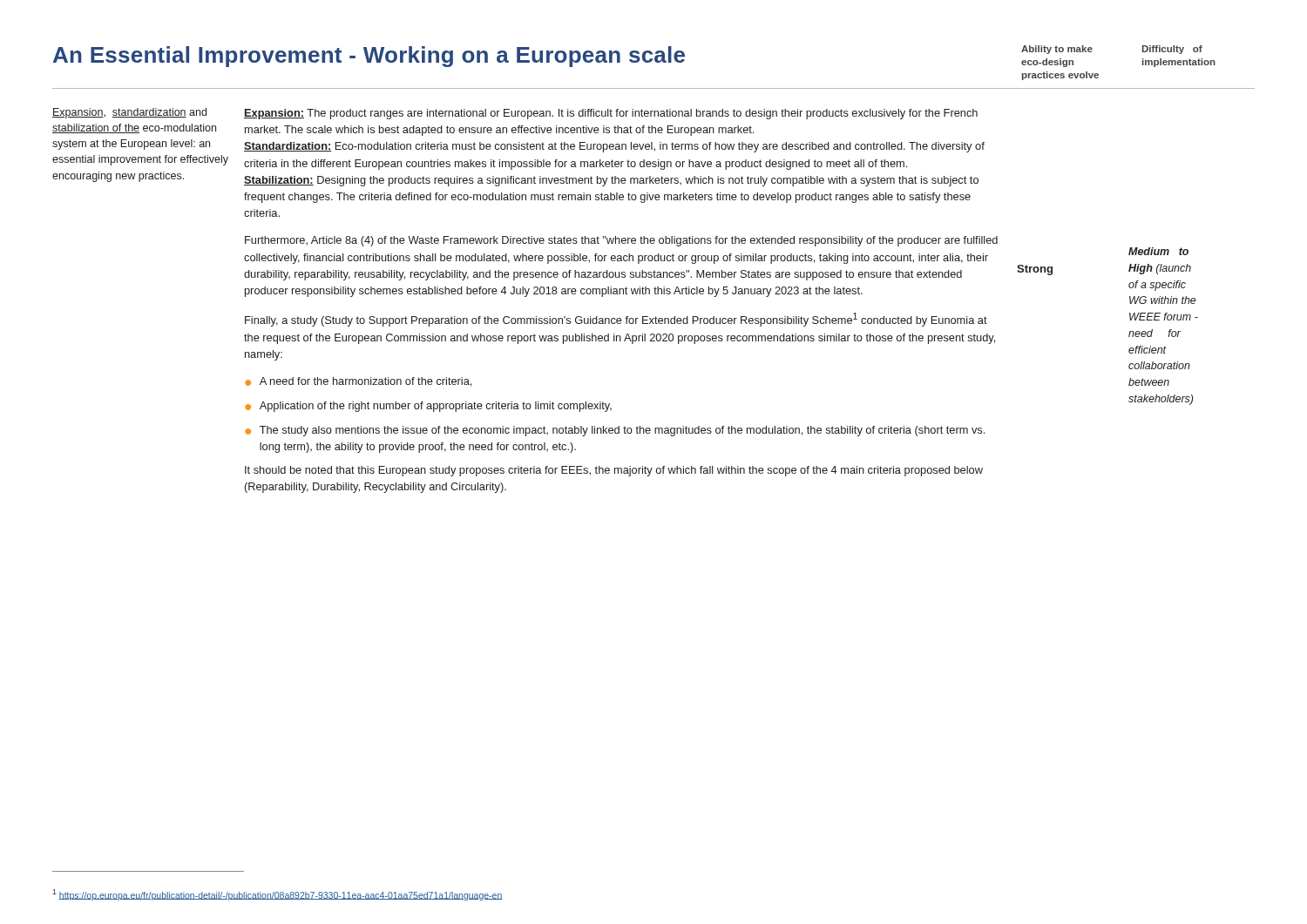The image size is (1307, 924).
Task: Click where it says "1 https://op.europa.eu/fr/publication-detail/-/publication/08a892b7-9330-11ea-aac4-01aa75ed71a1/language-en"
Action: [x=277, y=893]
